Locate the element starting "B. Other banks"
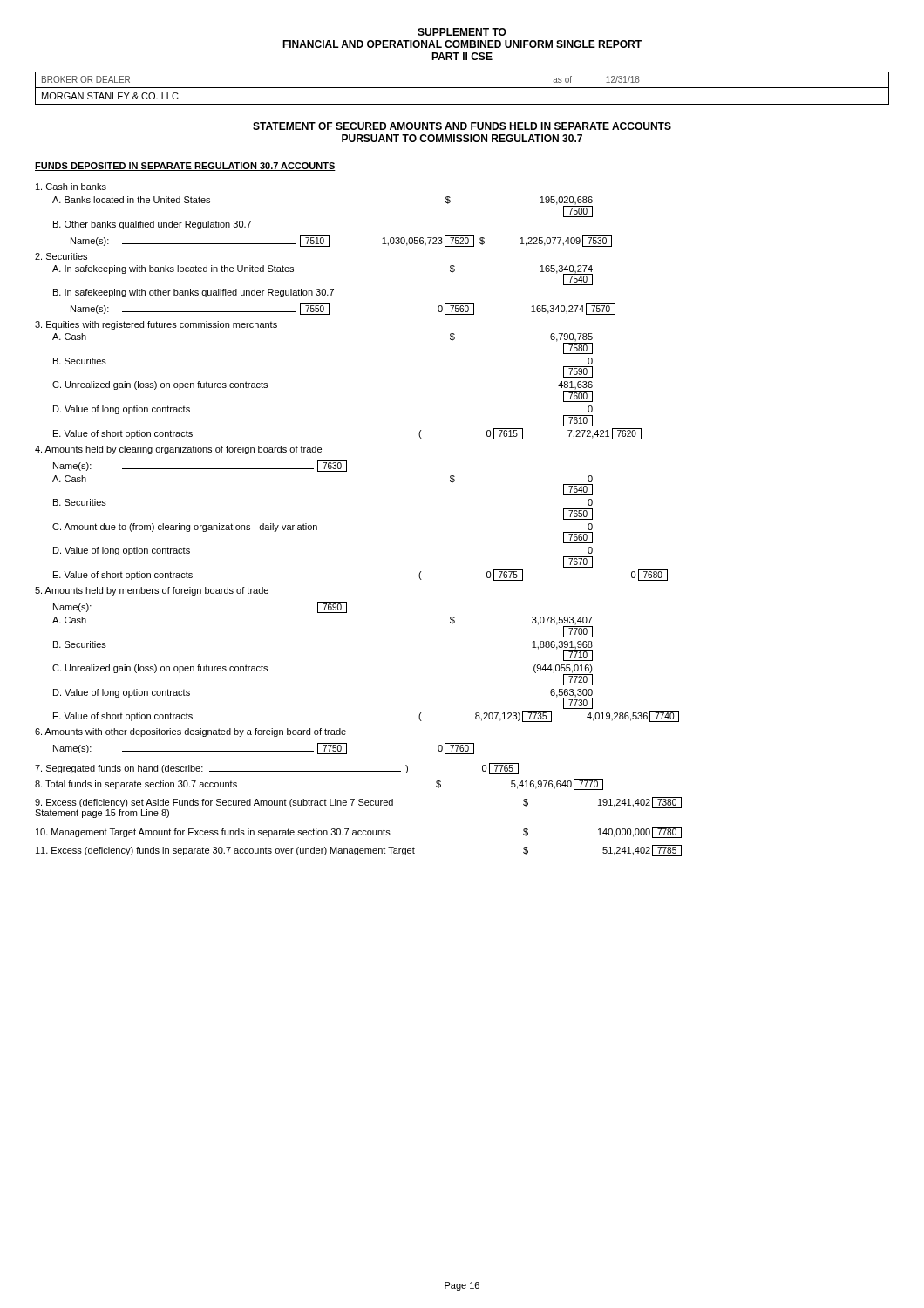 coord(227,224)
